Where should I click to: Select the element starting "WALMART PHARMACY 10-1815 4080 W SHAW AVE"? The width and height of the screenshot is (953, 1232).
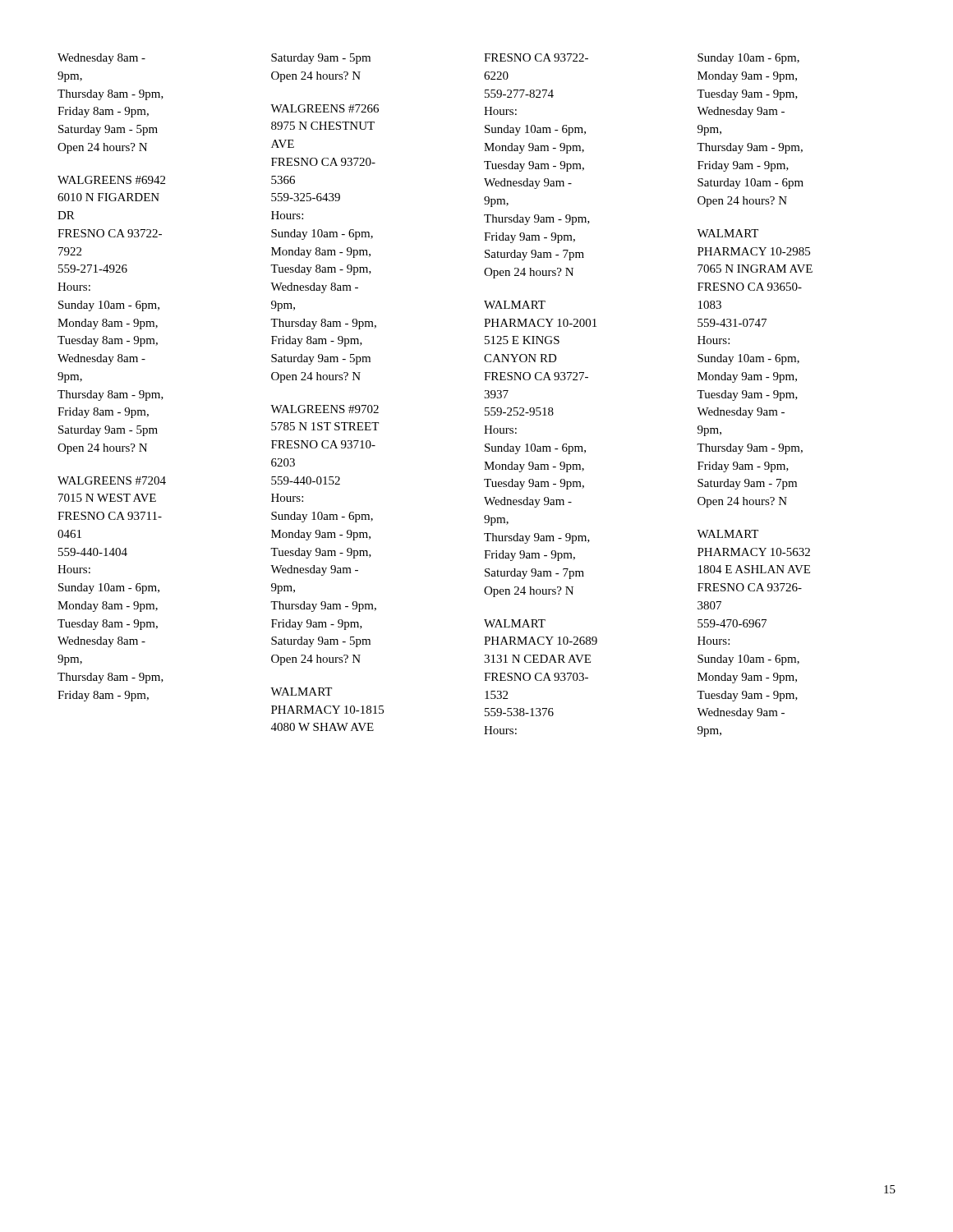327,709
